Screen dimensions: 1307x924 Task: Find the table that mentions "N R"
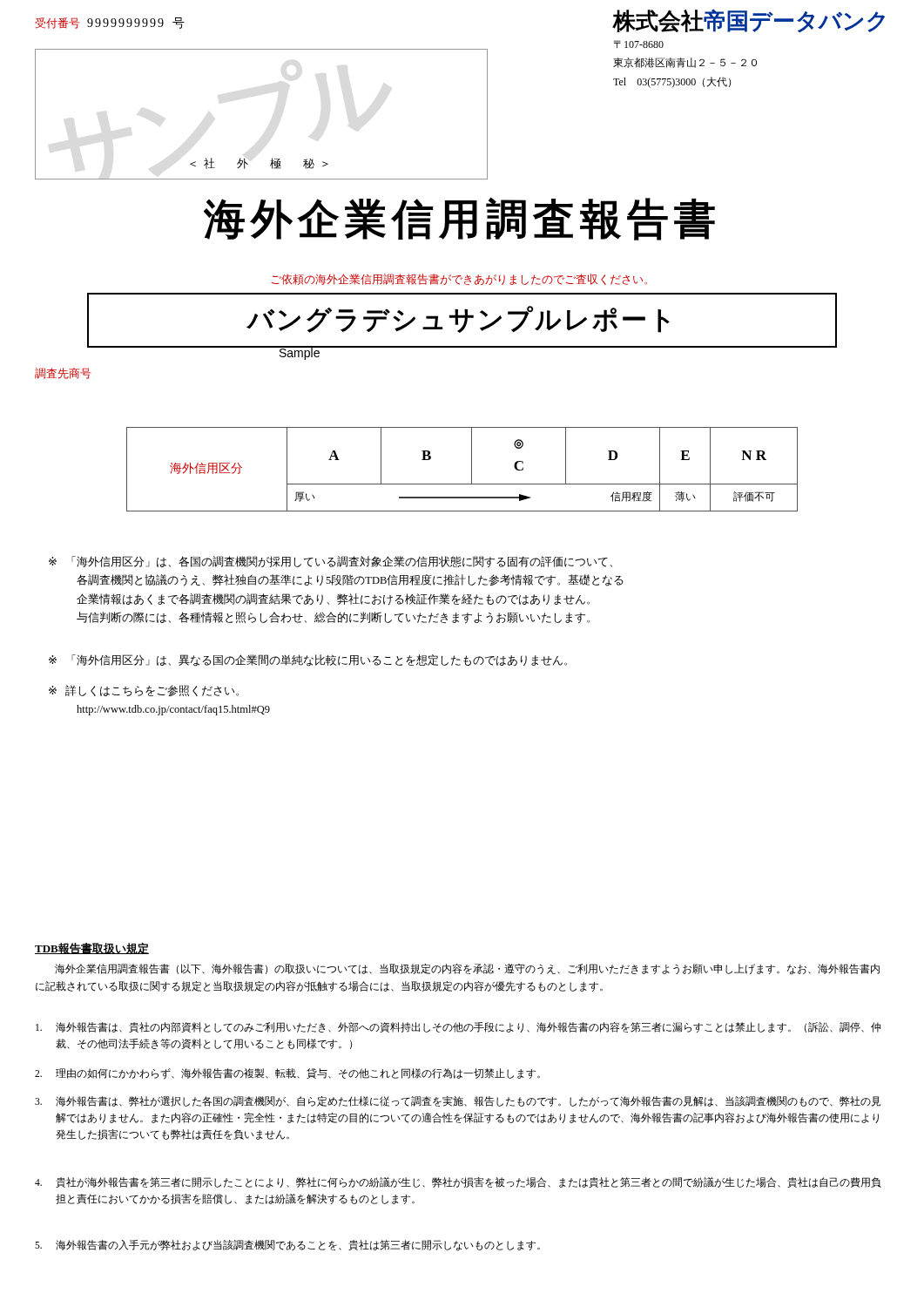pyautogui.click(x=462, y=469)
